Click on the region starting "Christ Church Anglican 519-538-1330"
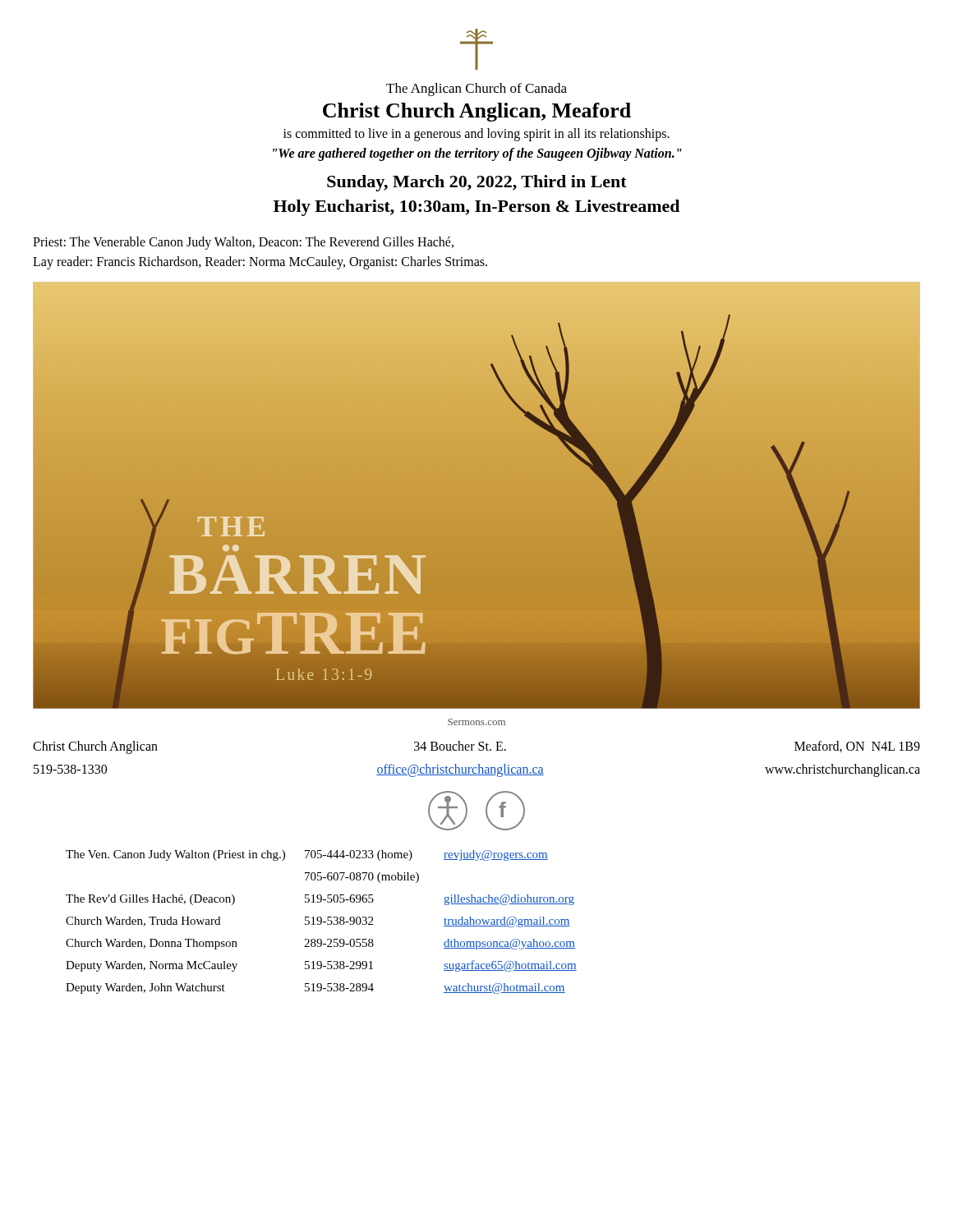The width and height of the screenshot is (953, 1232). coord(95,758)
